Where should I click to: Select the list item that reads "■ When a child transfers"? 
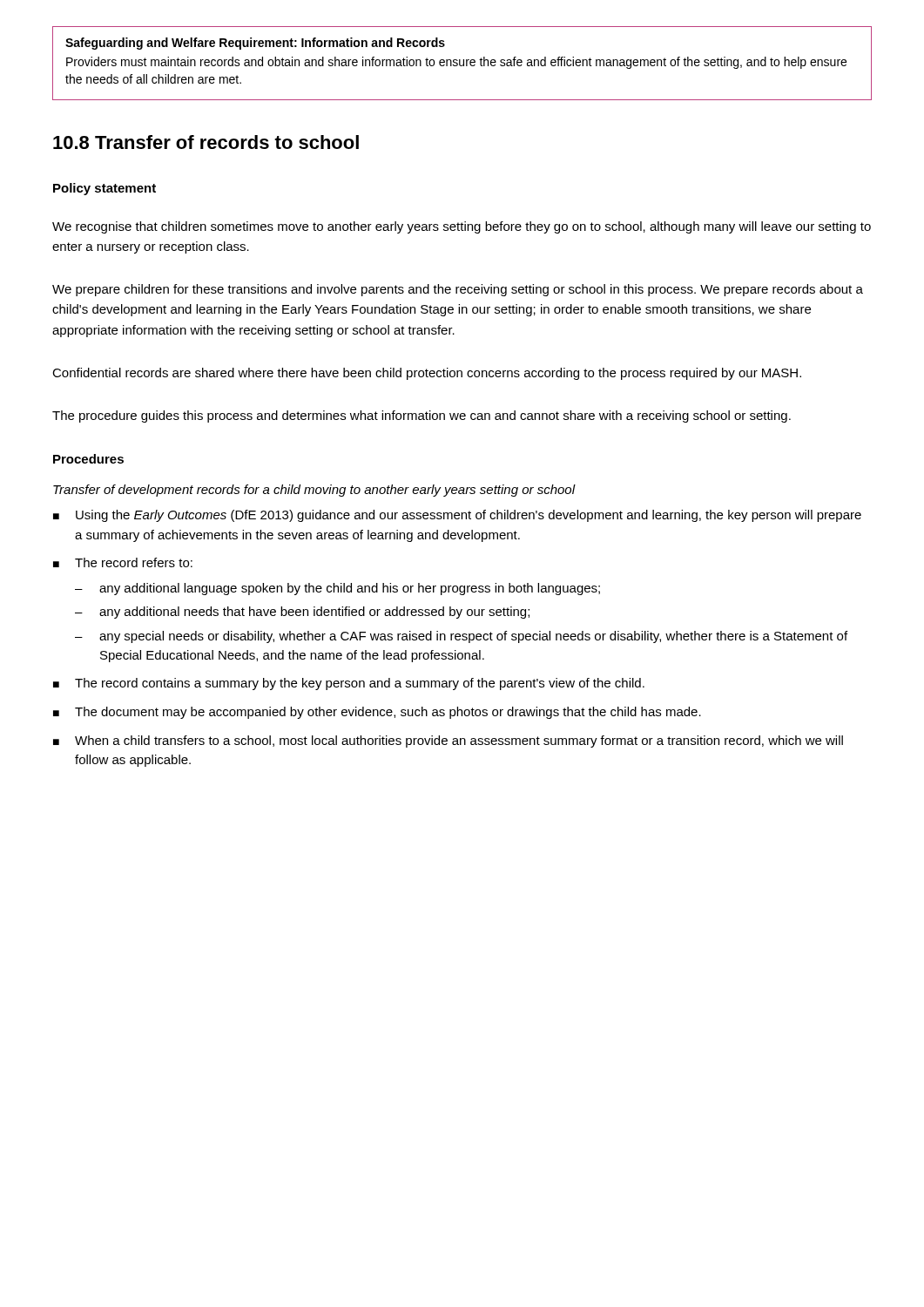(x=462, y=750)
